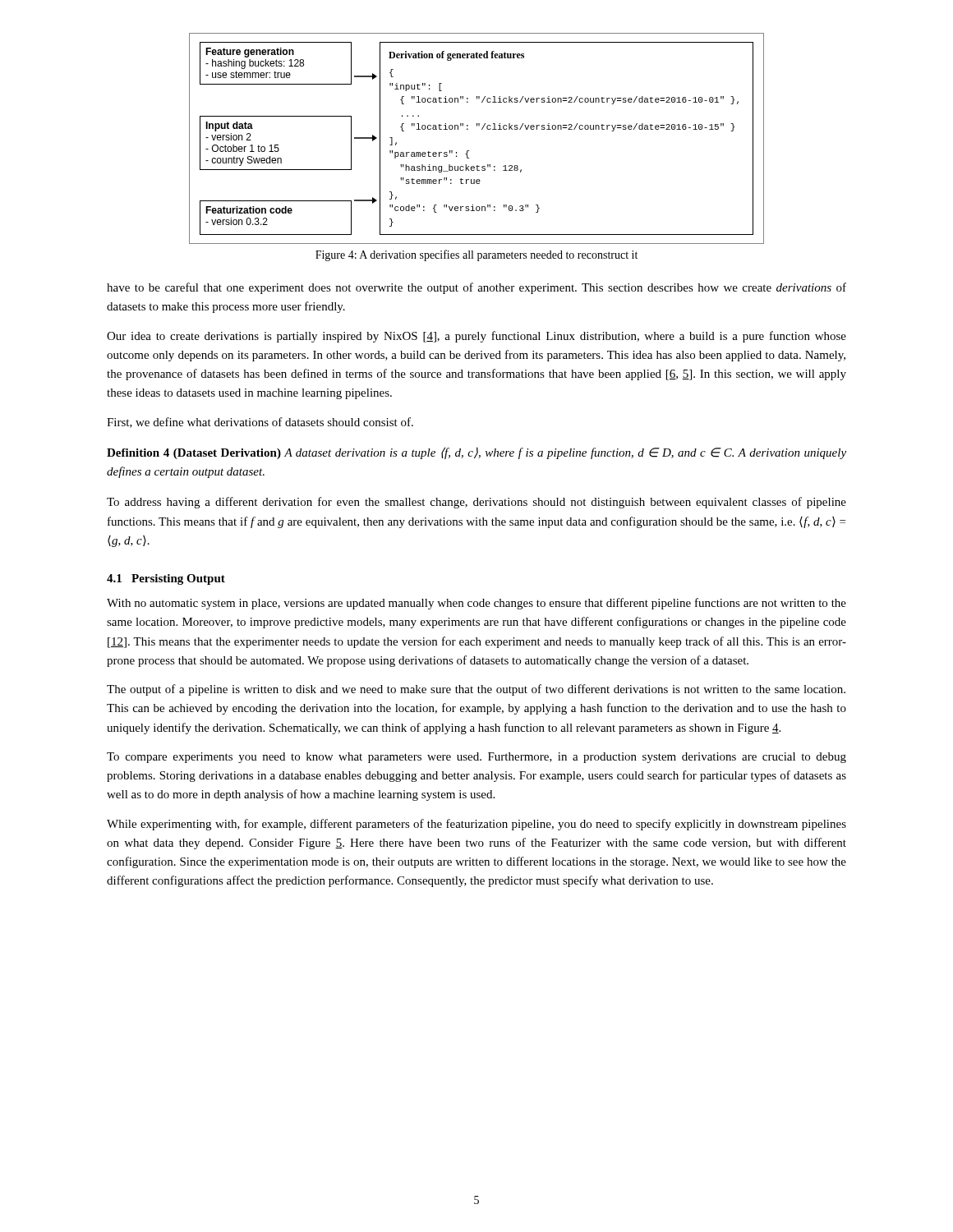
Task: Point to the block beginning "have to be careful"
Action: pos(476,297)
